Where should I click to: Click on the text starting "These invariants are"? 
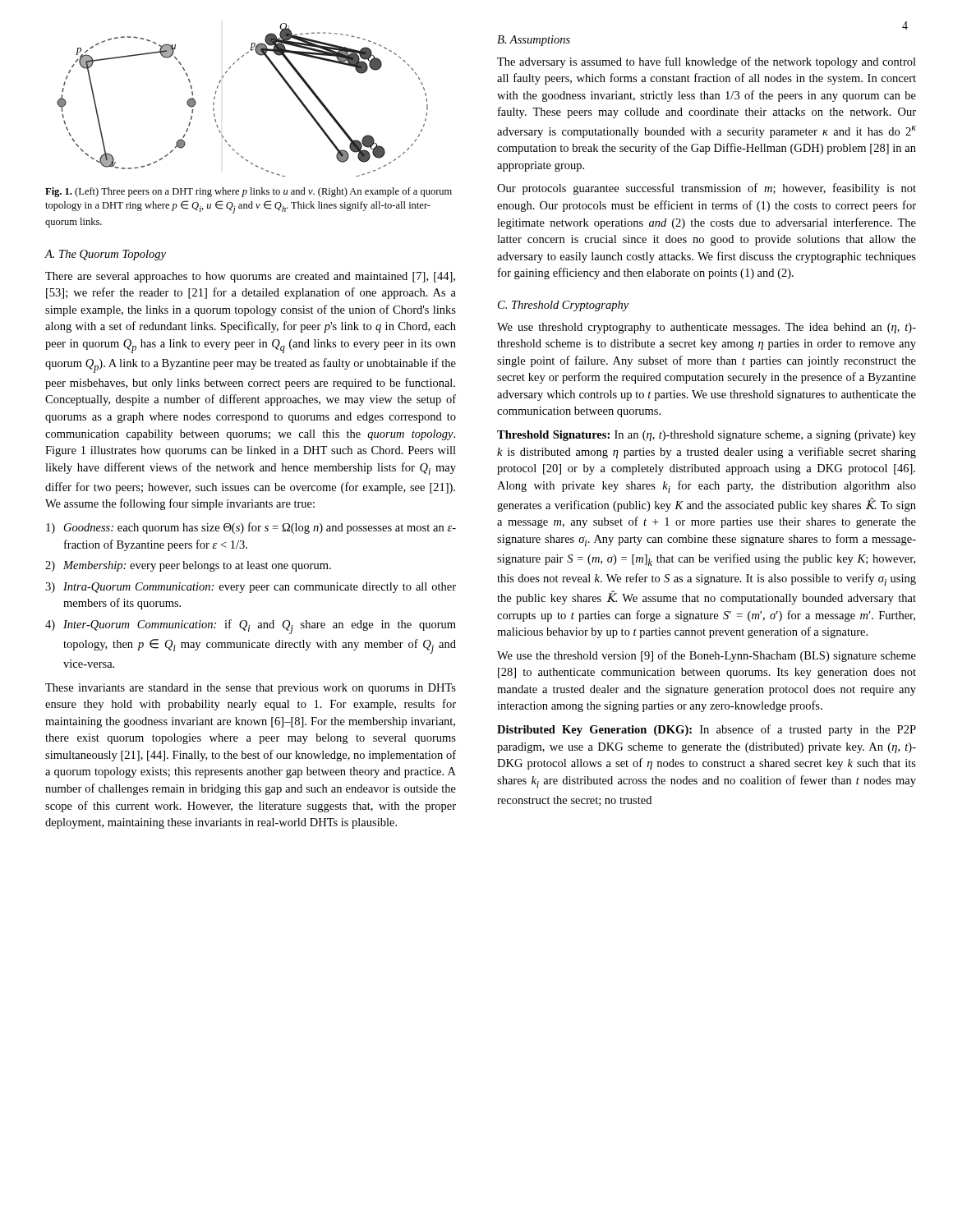251,755
